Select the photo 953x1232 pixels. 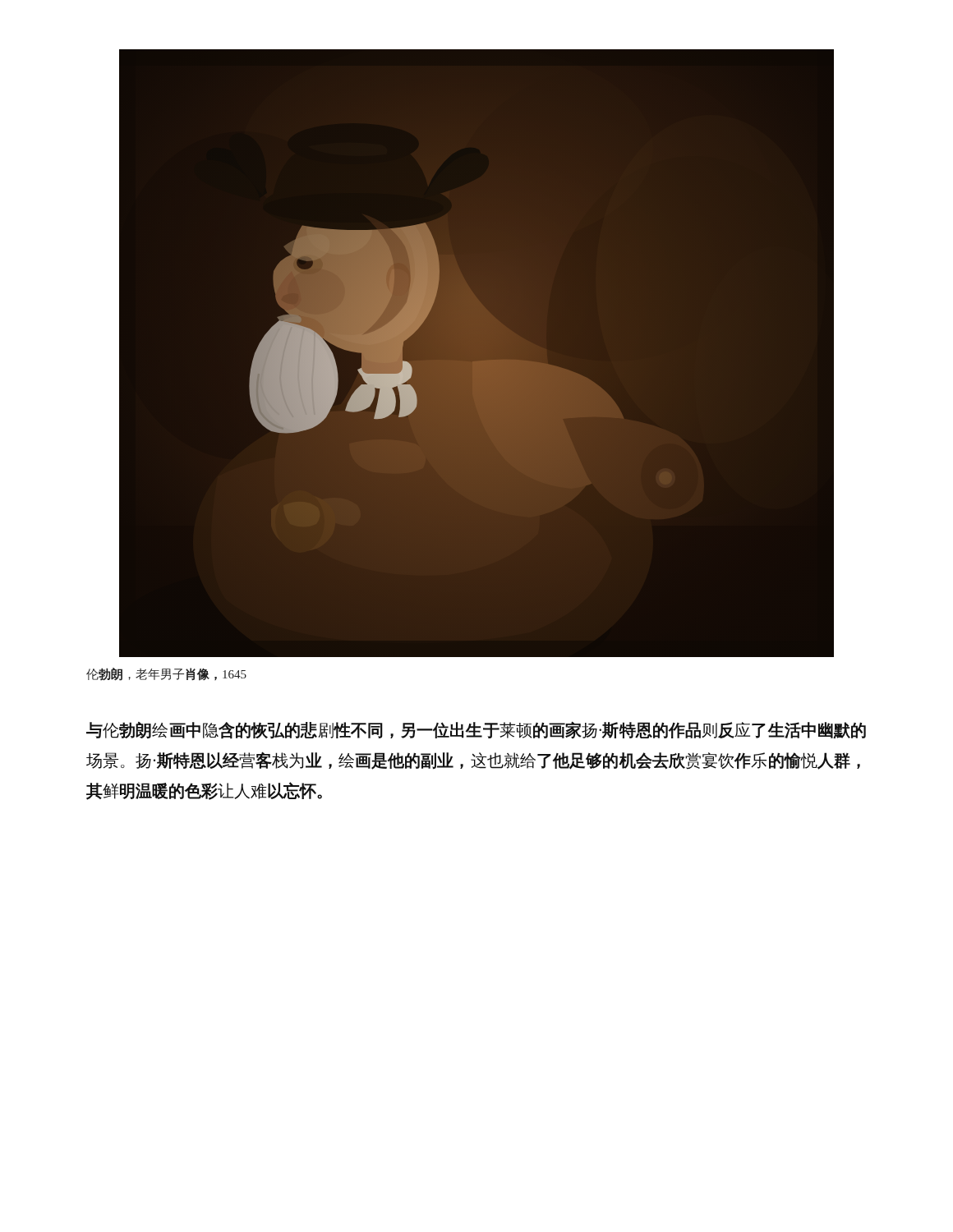coord(476,353)
